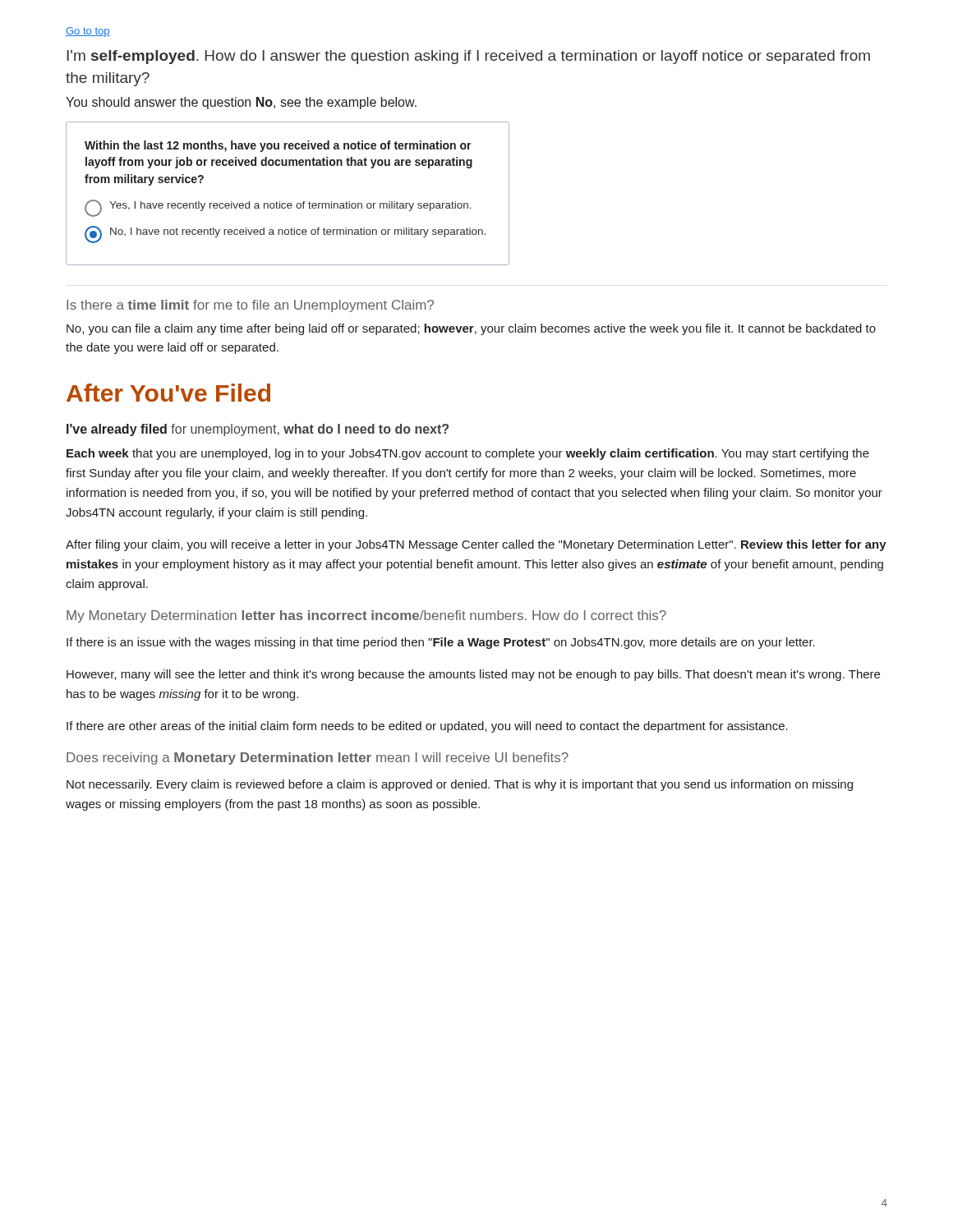Click on the text block containing "If there are other areas of the initial"
This screenshot has height=1232, width=953.
[427, 726]
